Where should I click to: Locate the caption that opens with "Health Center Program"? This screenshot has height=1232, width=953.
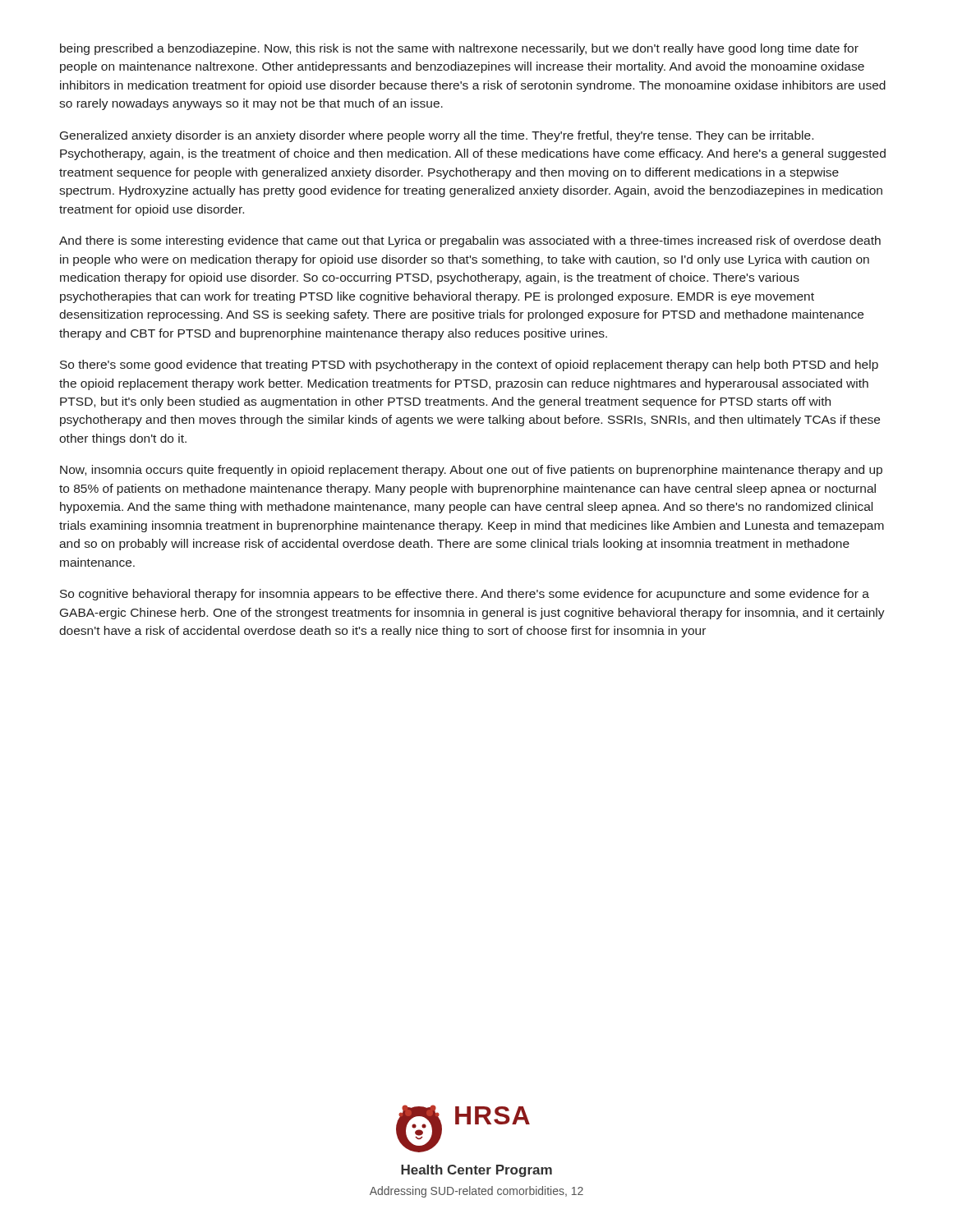pos(476,1179)
